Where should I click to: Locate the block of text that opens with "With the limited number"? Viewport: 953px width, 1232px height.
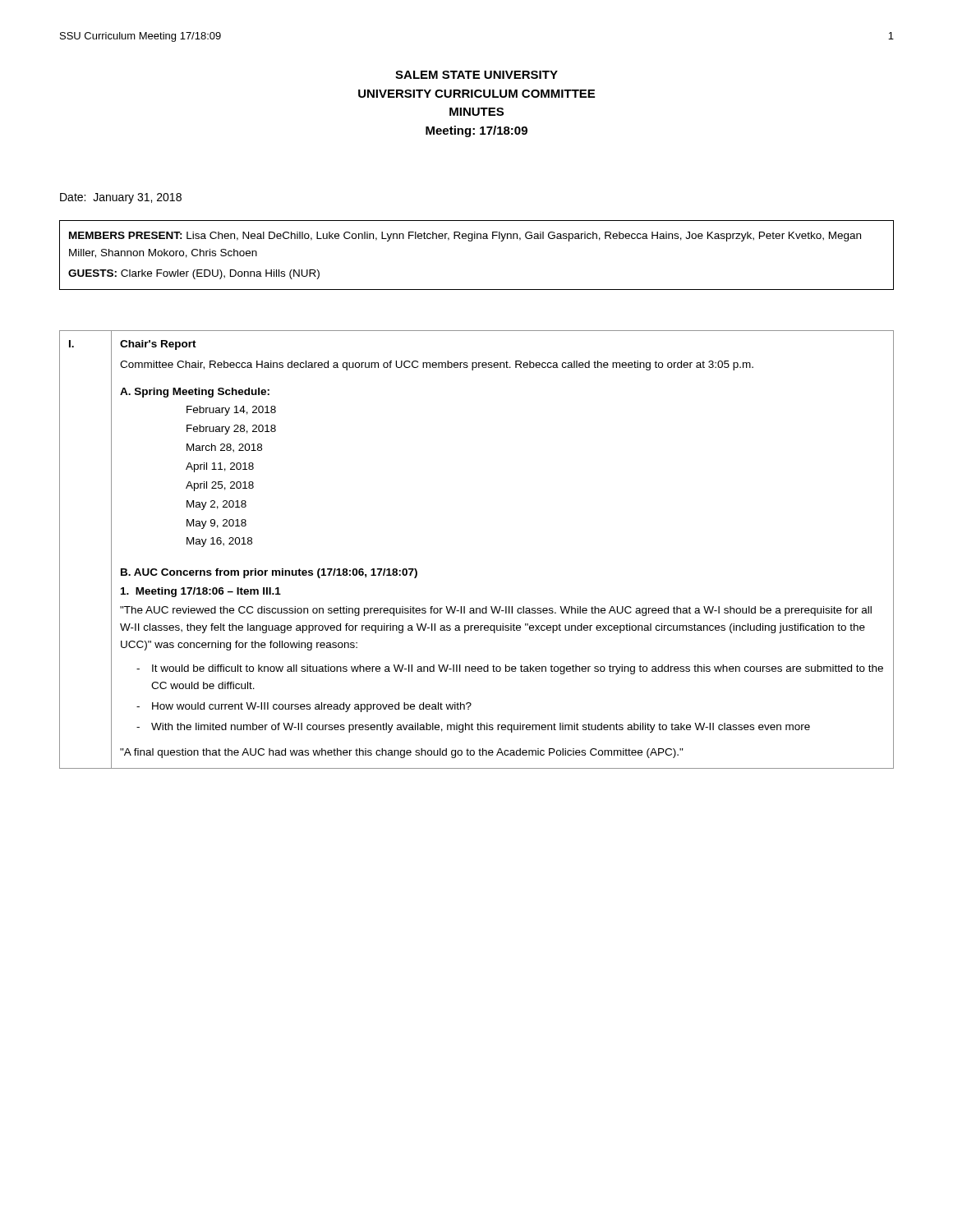coord(511,727)
